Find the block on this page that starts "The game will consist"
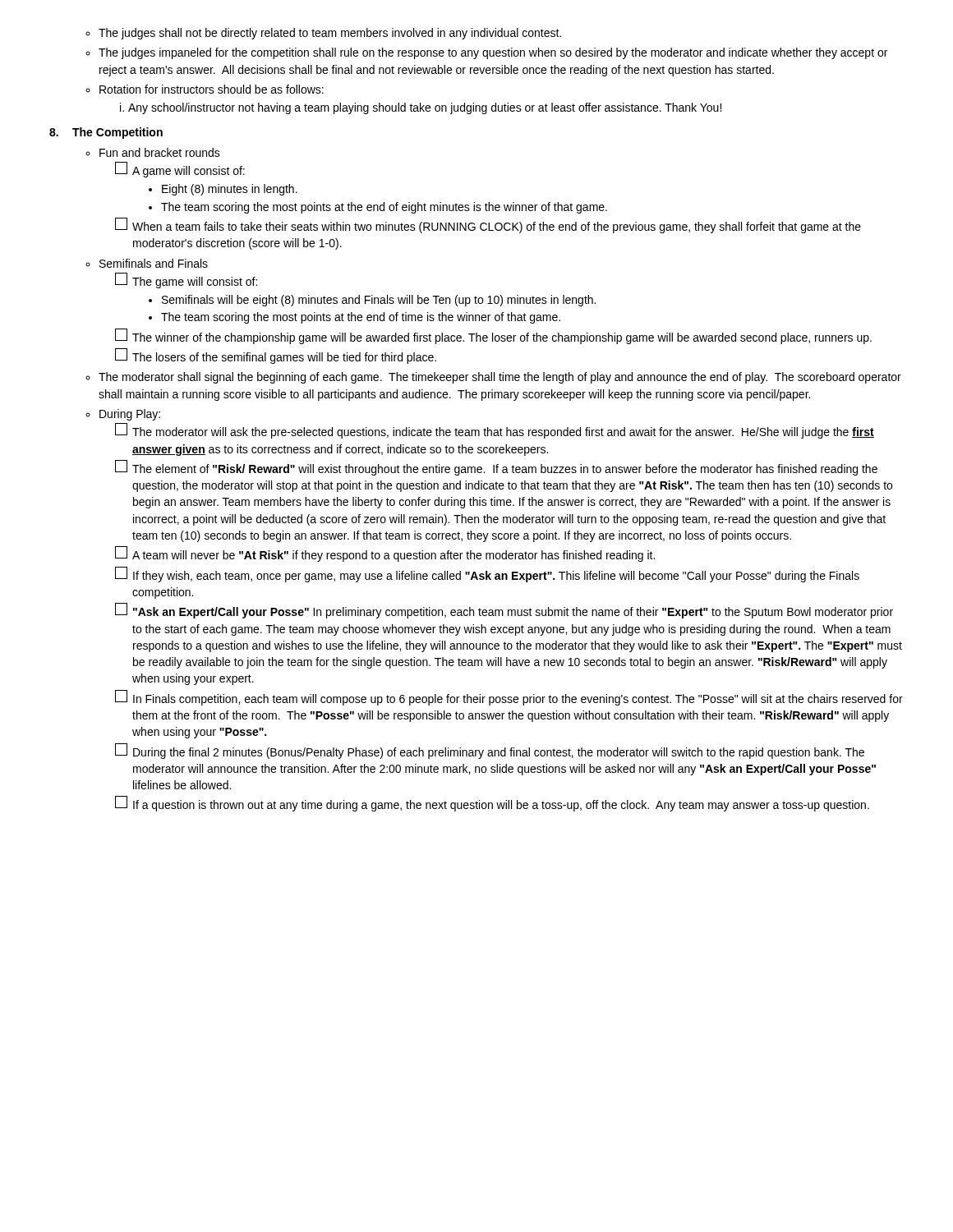This screenshot has width=953, height=1232. (186, 280)
